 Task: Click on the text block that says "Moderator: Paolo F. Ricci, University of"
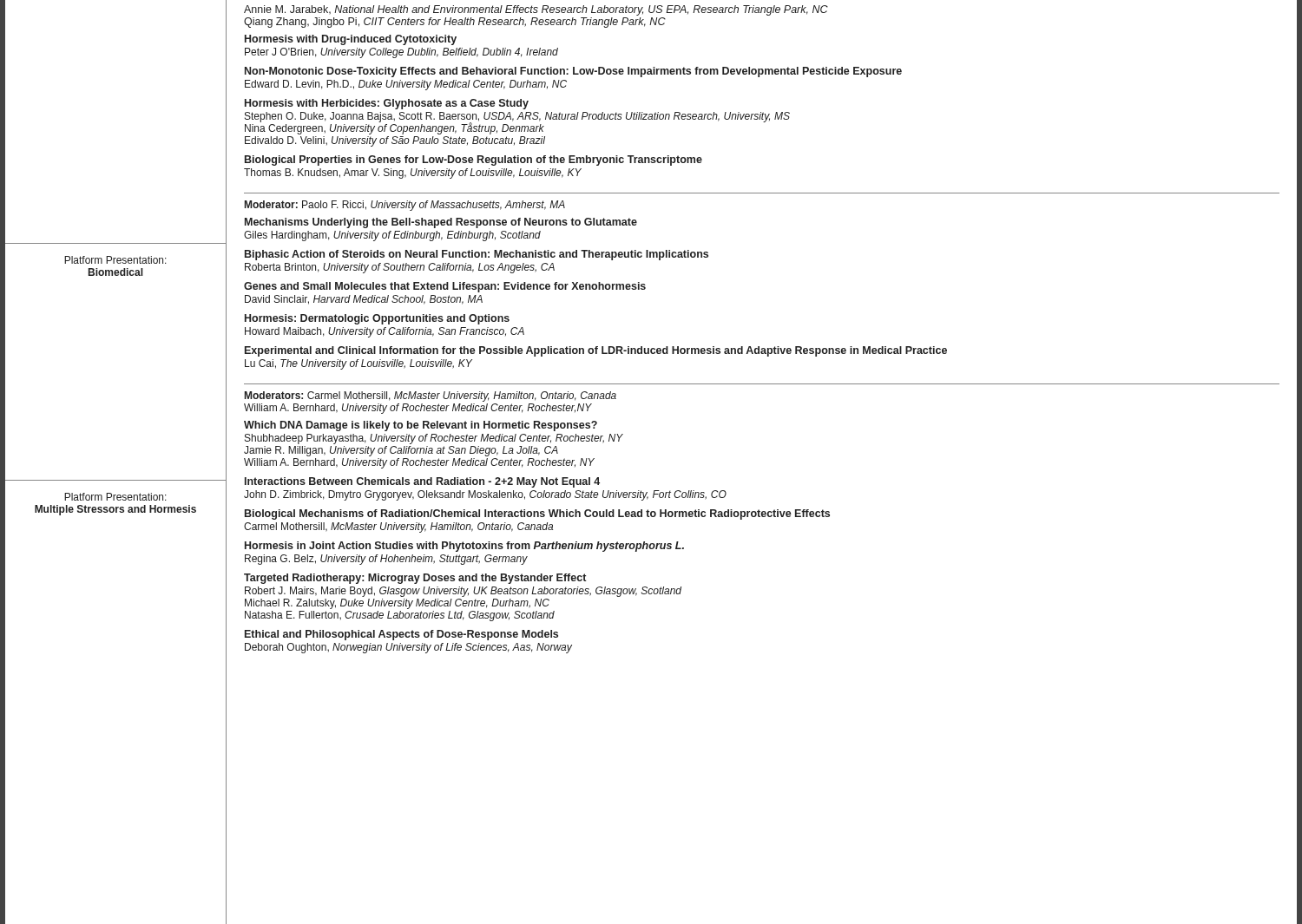tap(405, 205)
